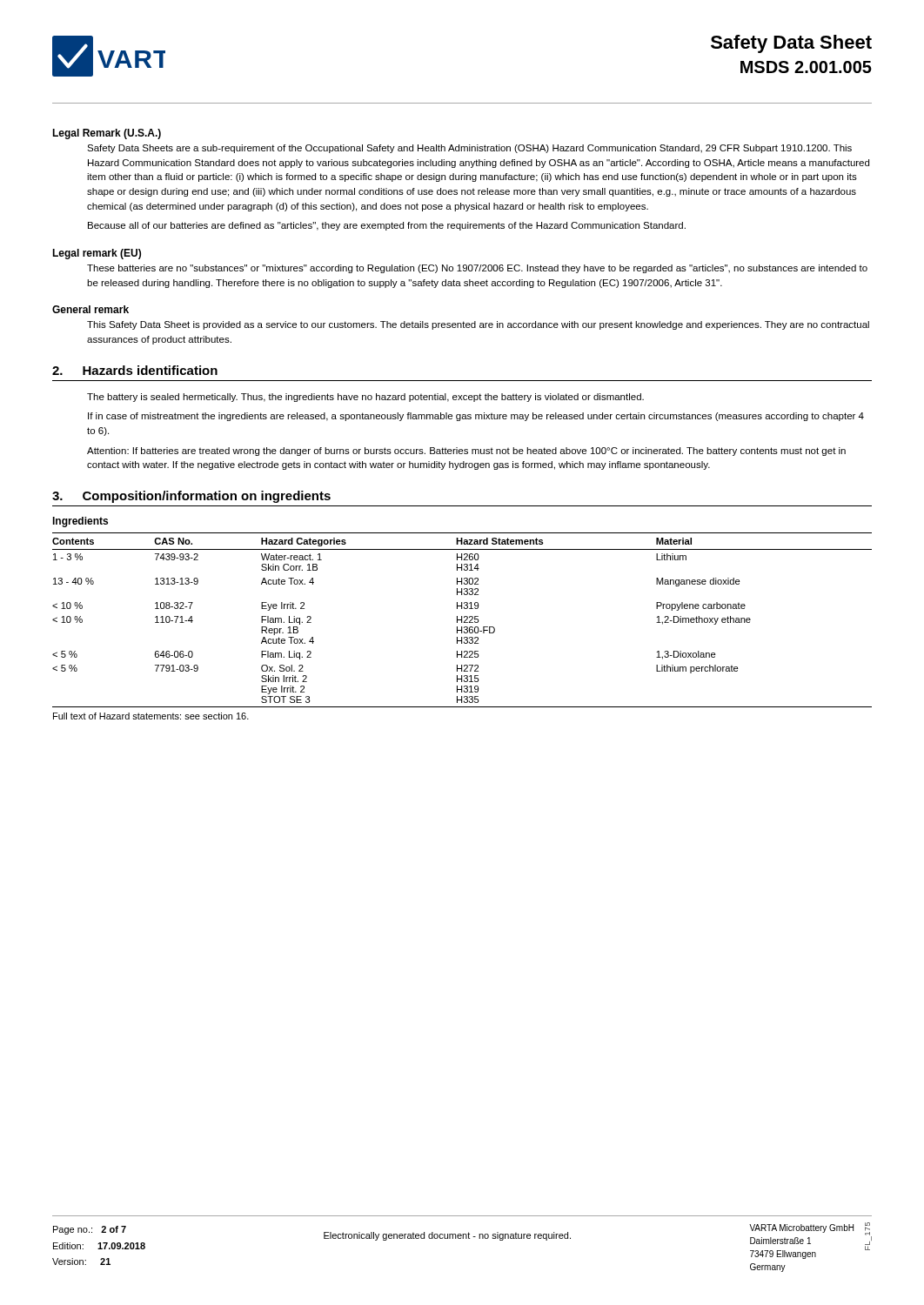Find the table that mentions "Hazard Categories"

point(462,620)
